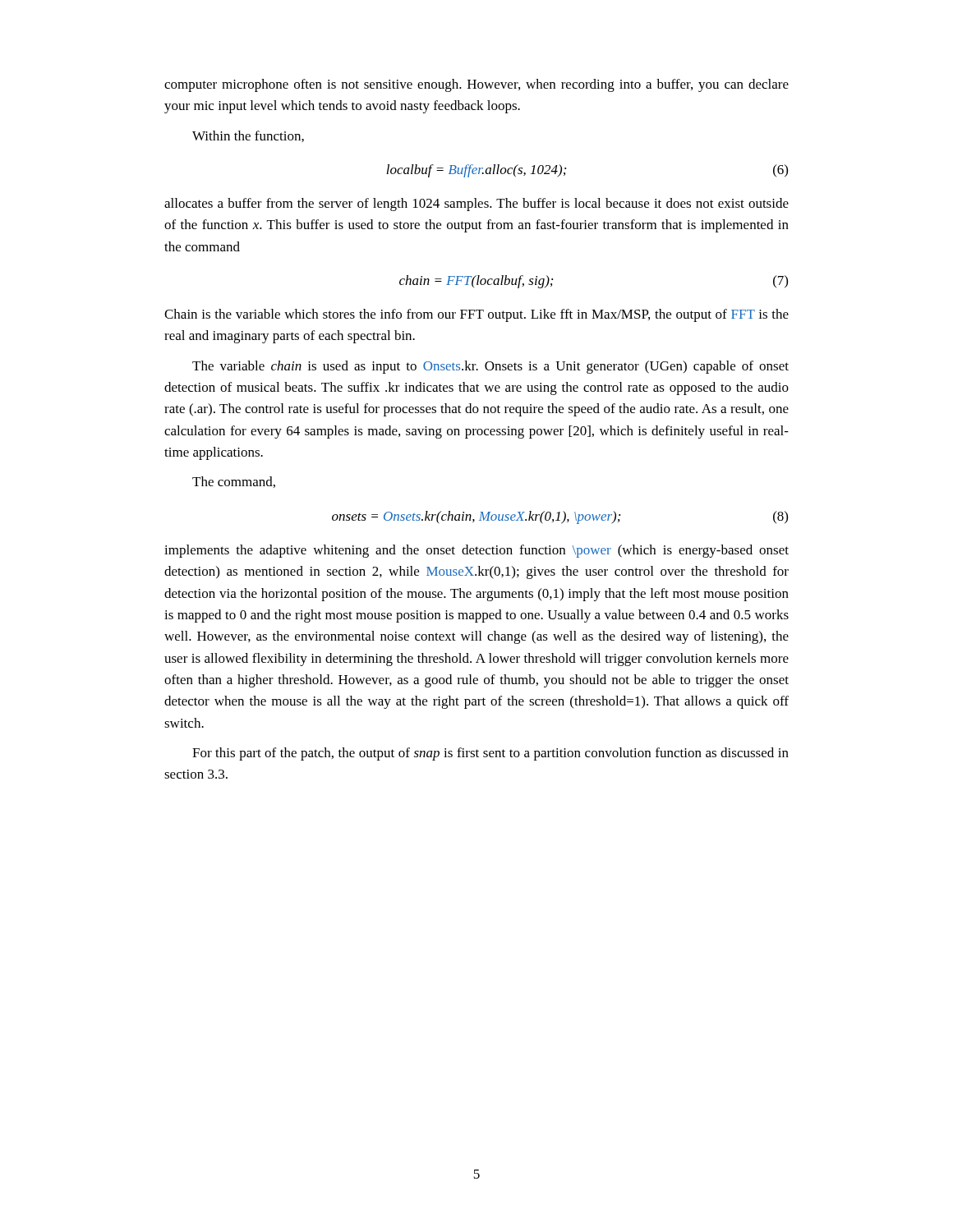Image resolution: width=953 pixels, height=1232 pixels.
Task: Locate the block of text that opens with "allocates a buffer from the server of"
Action: pos(476,225)
